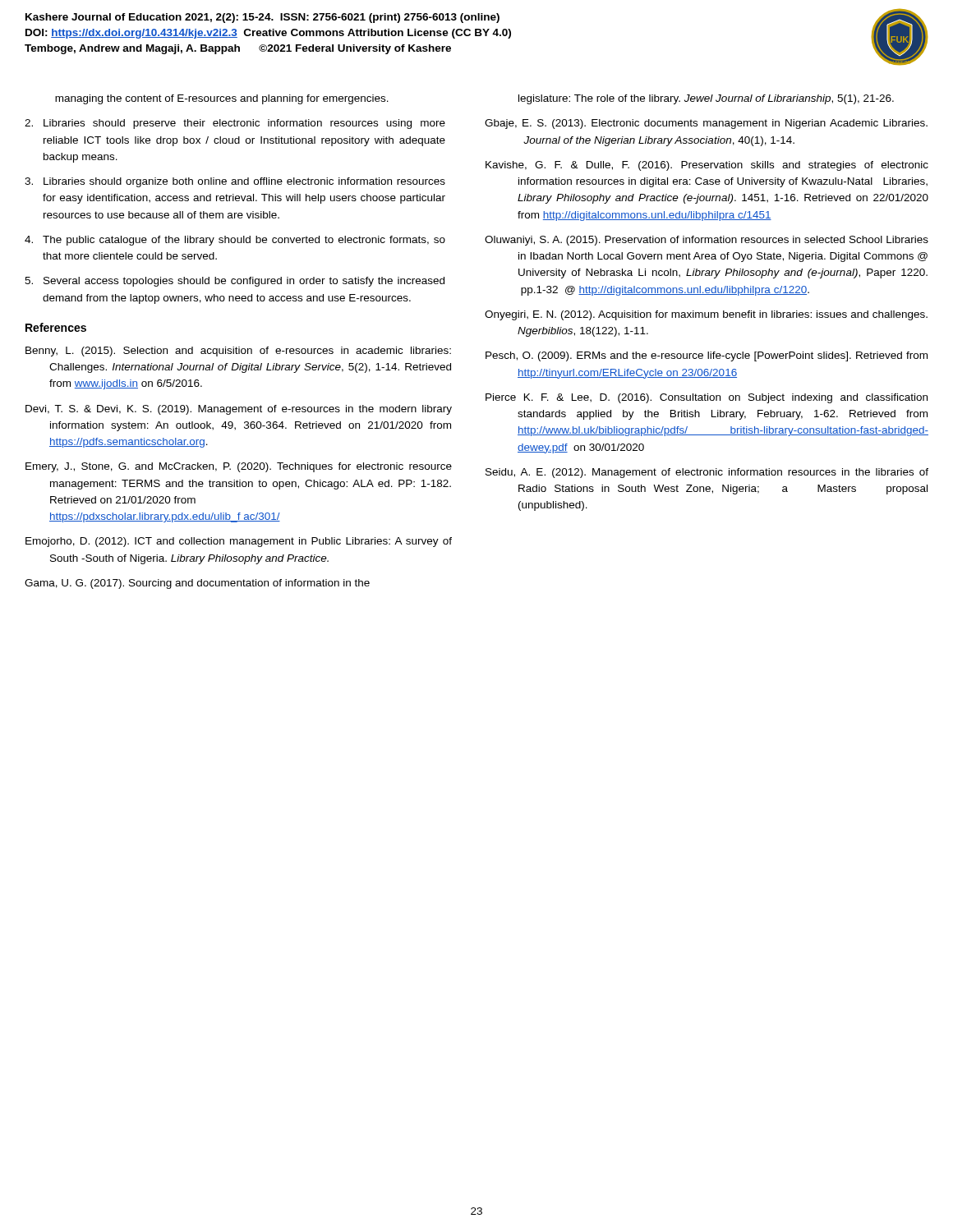
Task: Locate the block of text that opens with "5.Several access topologies should be configured in"
Action: point(235,290)
